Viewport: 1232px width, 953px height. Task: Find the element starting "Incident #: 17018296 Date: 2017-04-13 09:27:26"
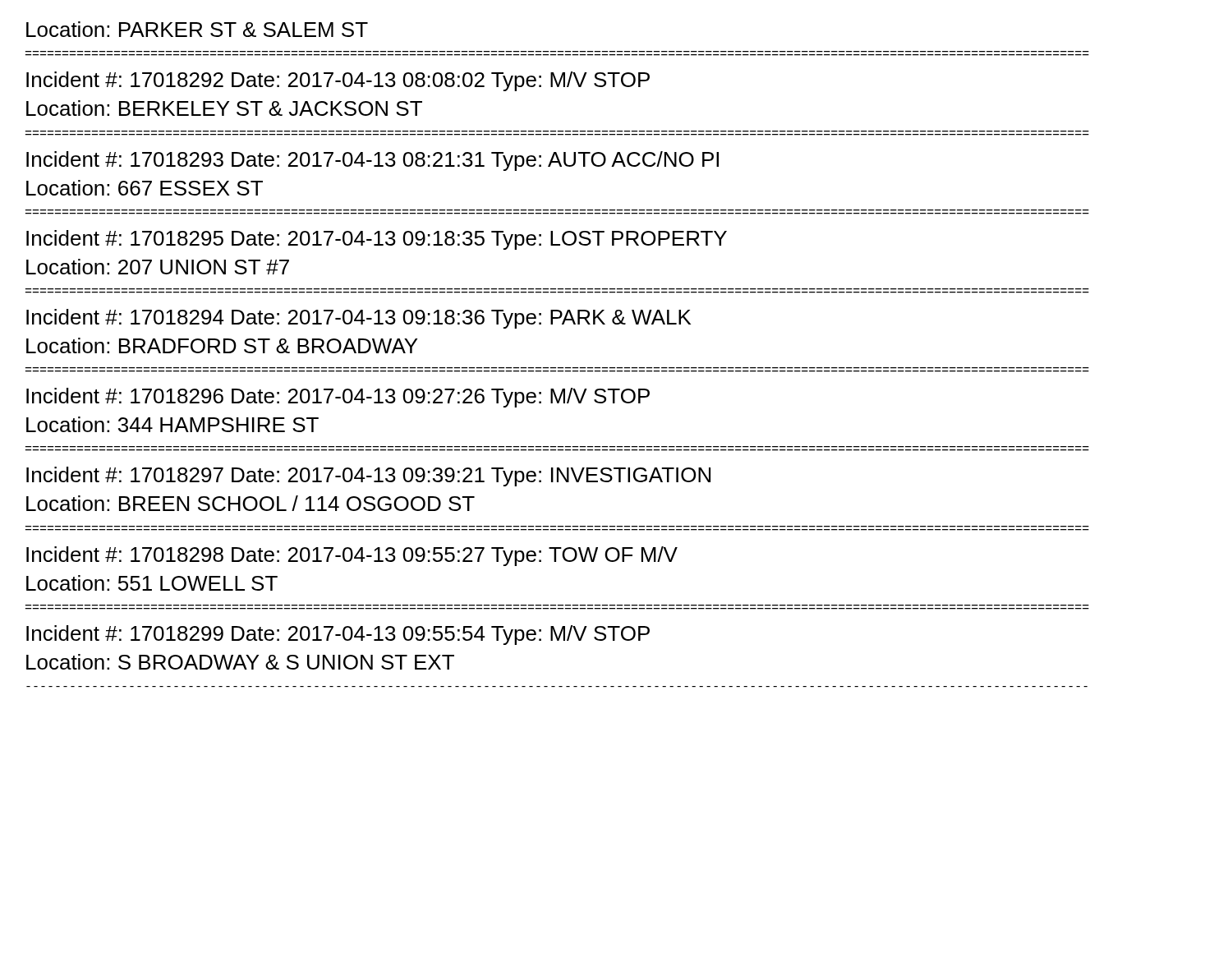coord(616,411)
